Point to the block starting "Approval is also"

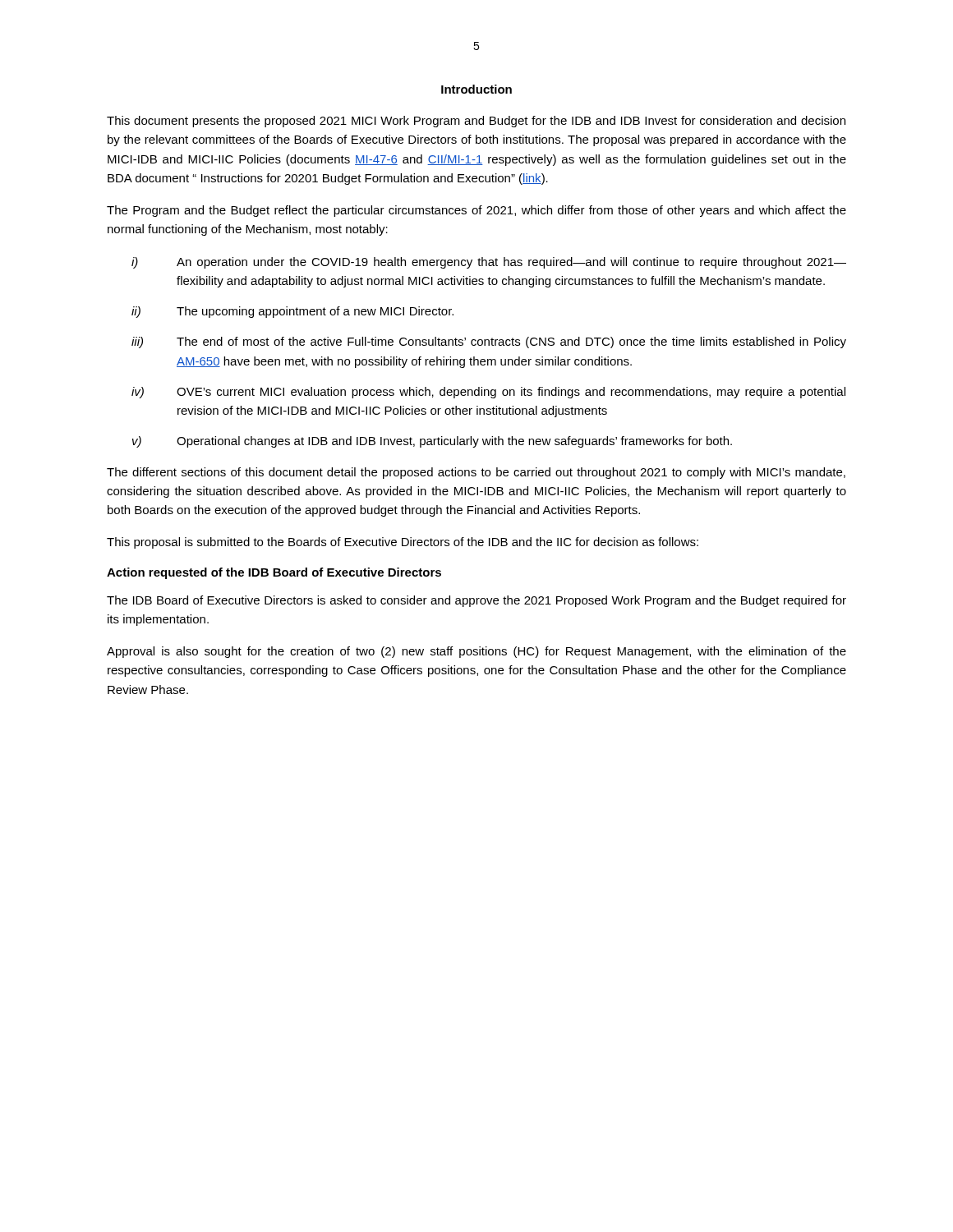tap(476, 670)
